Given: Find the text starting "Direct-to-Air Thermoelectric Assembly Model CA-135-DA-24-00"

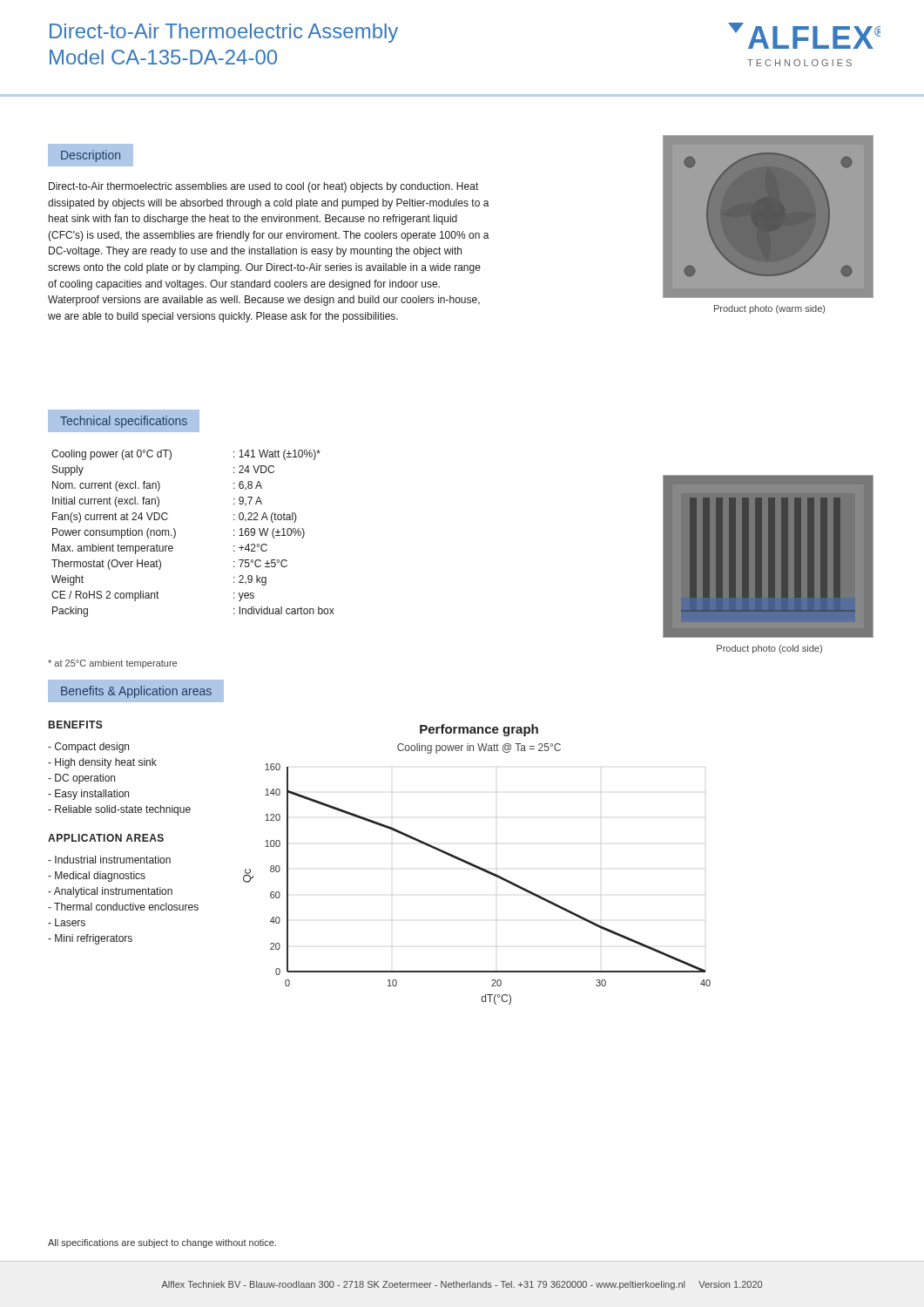Looking at the screenshot, I should click(223, 44).
